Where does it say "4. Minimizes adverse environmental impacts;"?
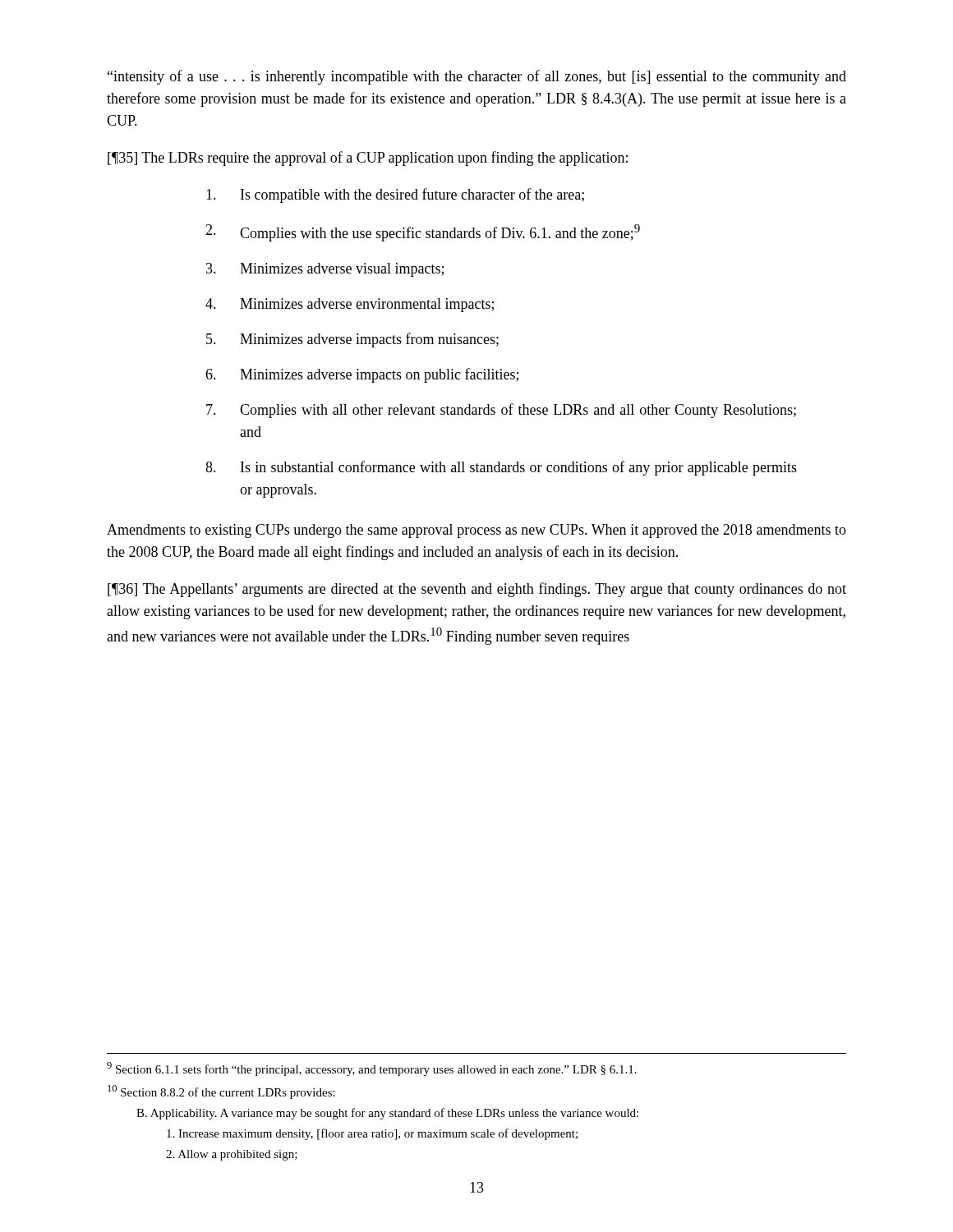 click(501, 304)
